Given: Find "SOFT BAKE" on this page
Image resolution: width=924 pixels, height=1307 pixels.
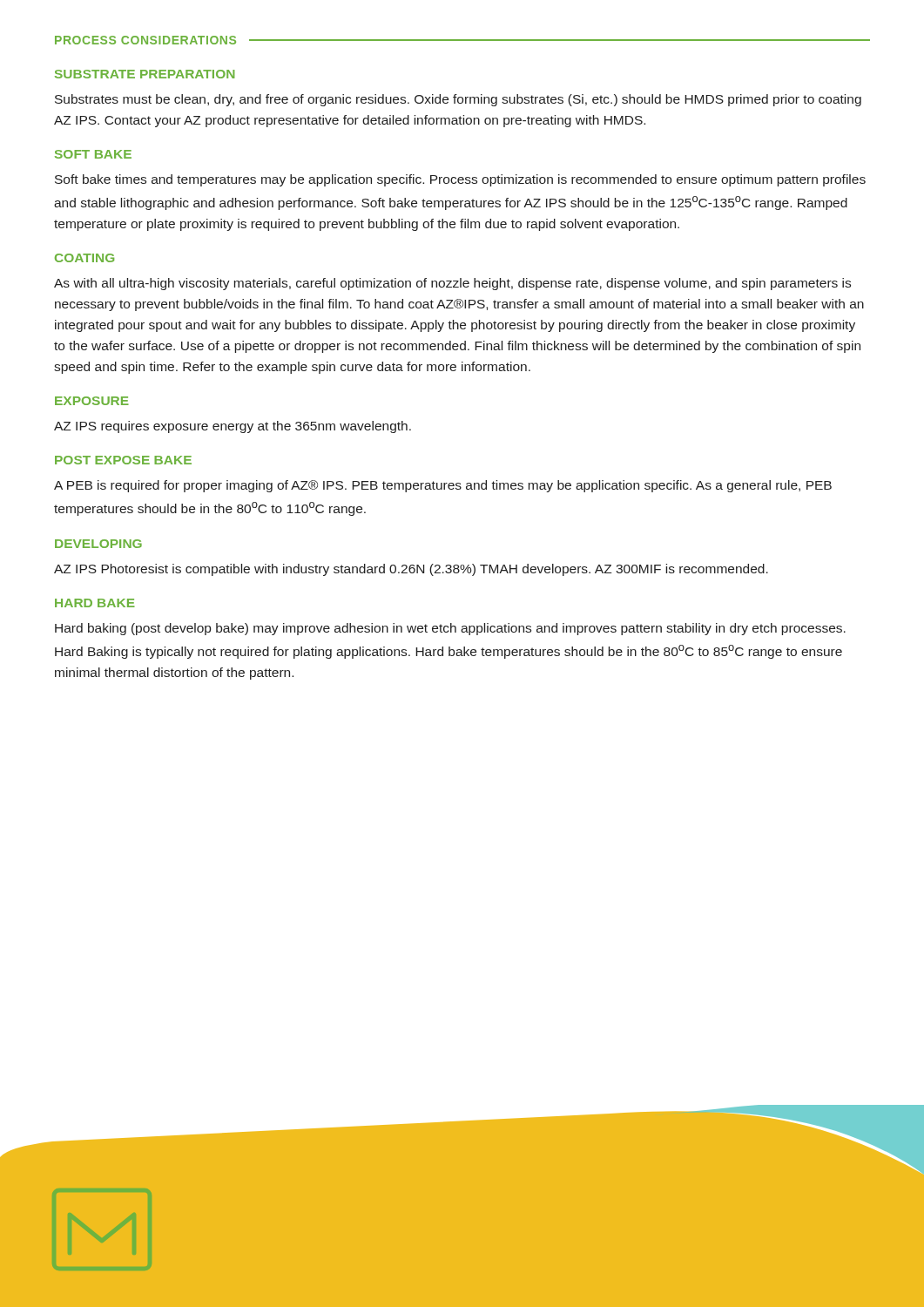Looking at the screenshot, I should tap(93, 154).
